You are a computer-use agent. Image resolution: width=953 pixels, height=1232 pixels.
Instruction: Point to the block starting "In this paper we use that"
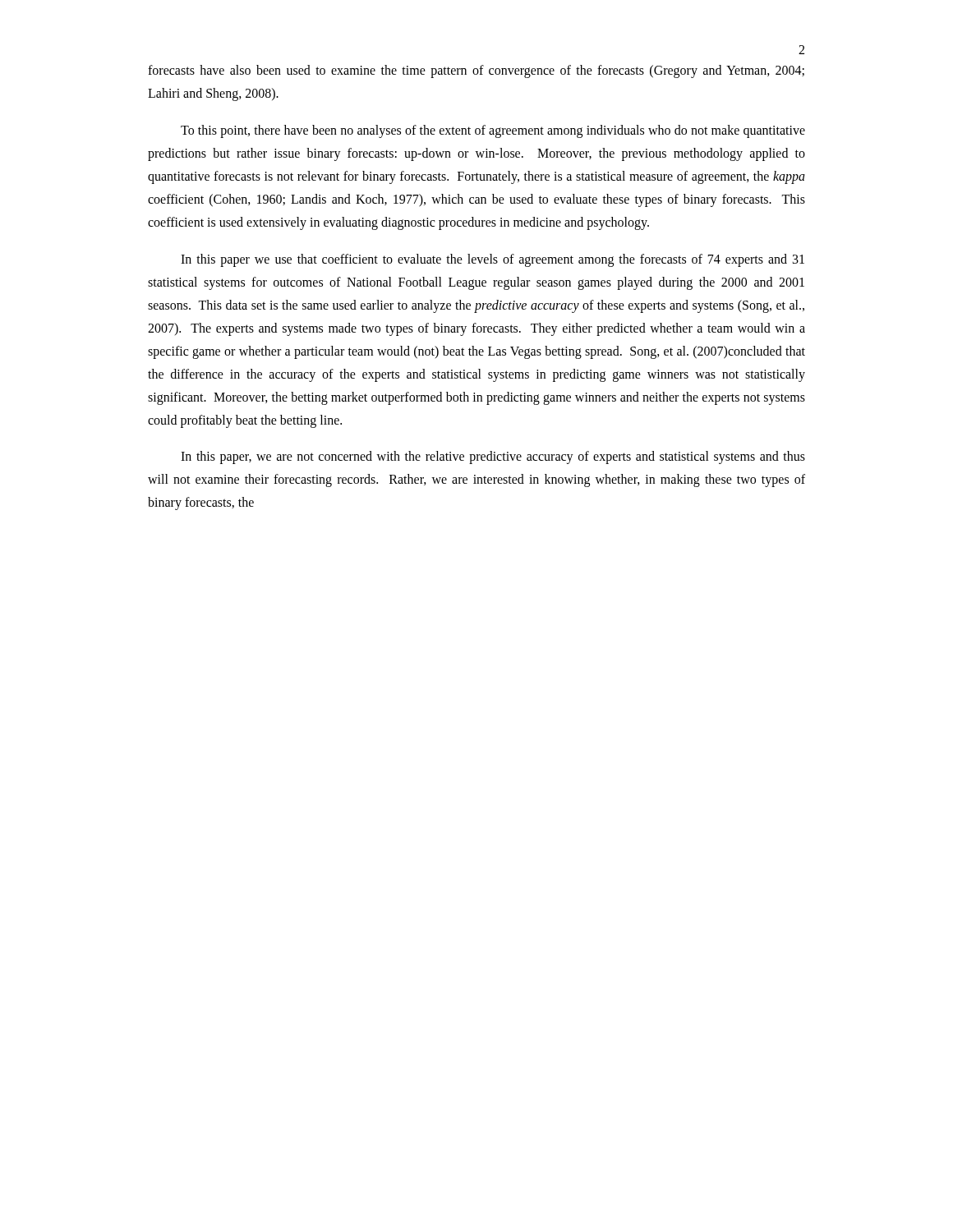(x=476, y=339)
